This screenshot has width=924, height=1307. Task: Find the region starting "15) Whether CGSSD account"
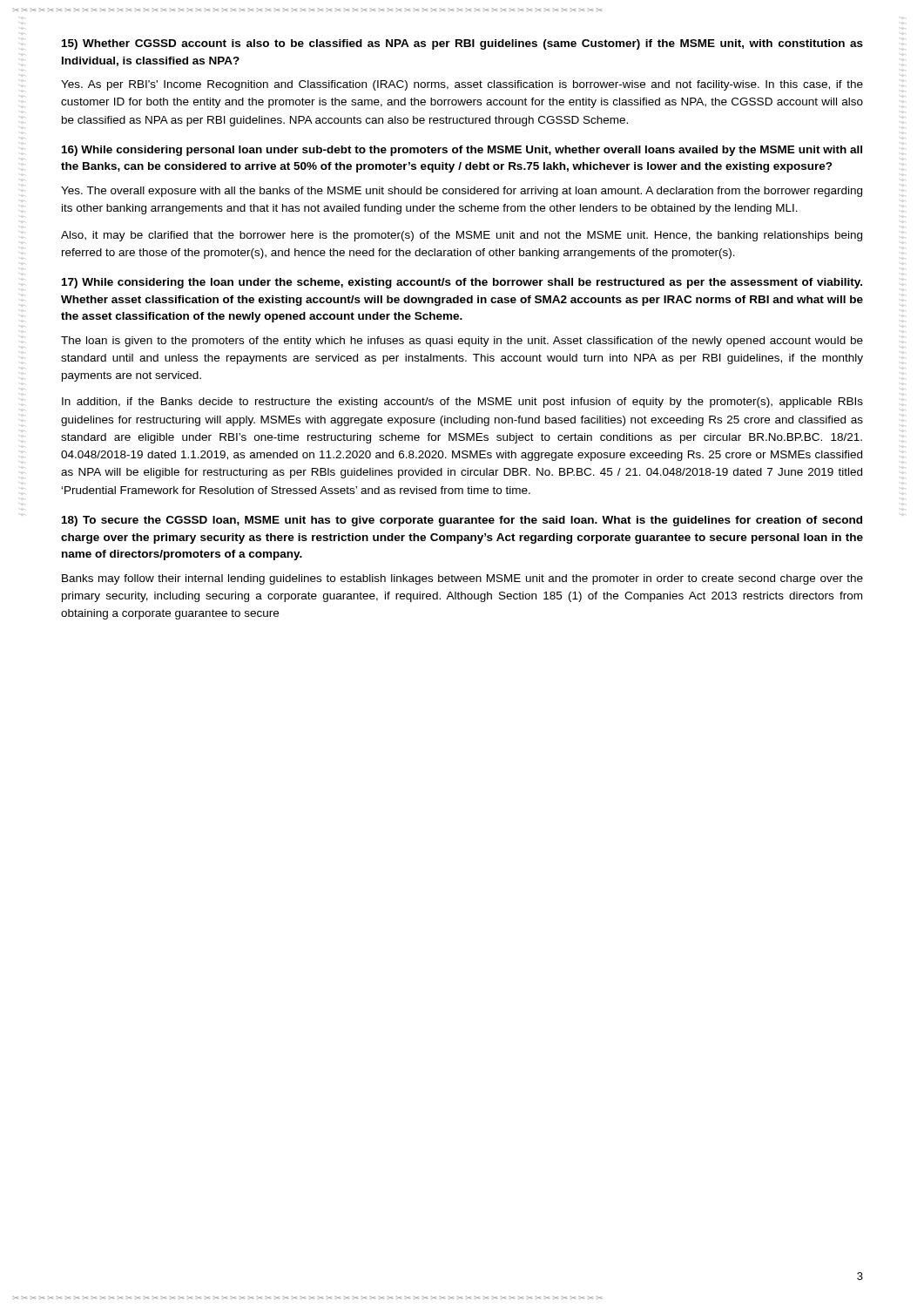[x=462, y=82]
